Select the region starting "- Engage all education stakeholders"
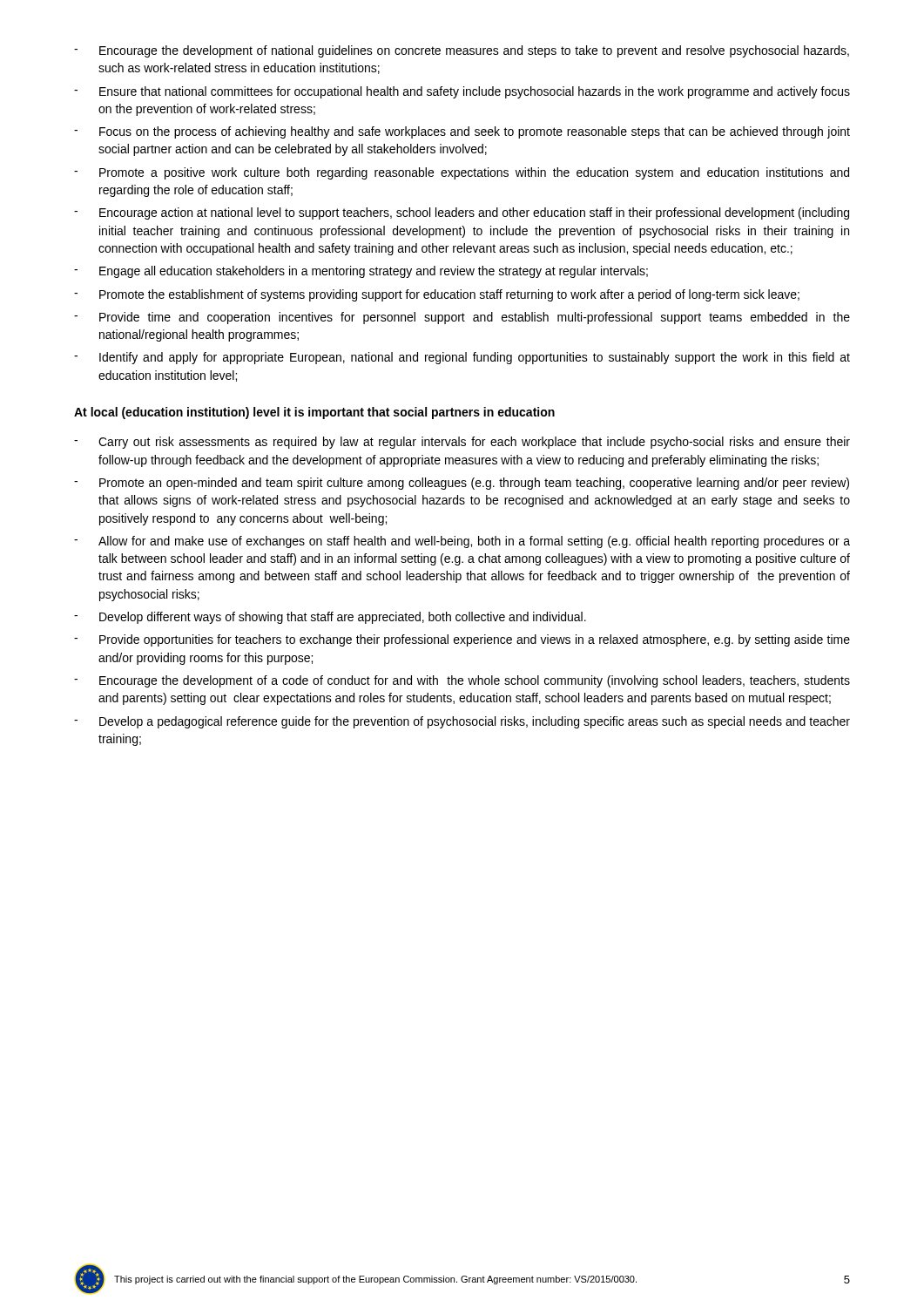 (x=462, y=271)
